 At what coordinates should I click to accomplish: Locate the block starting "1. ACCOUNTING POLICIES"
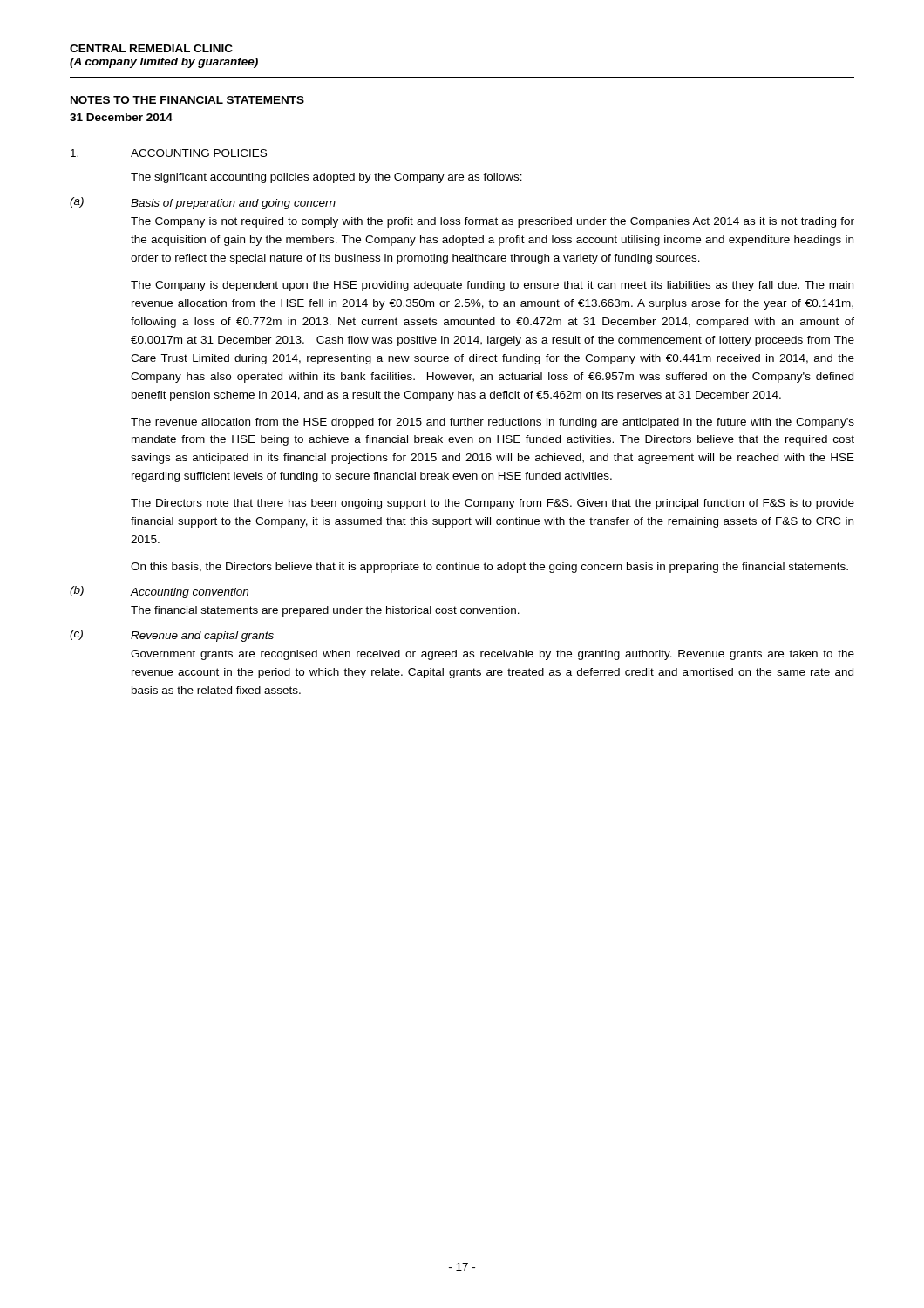169,153
